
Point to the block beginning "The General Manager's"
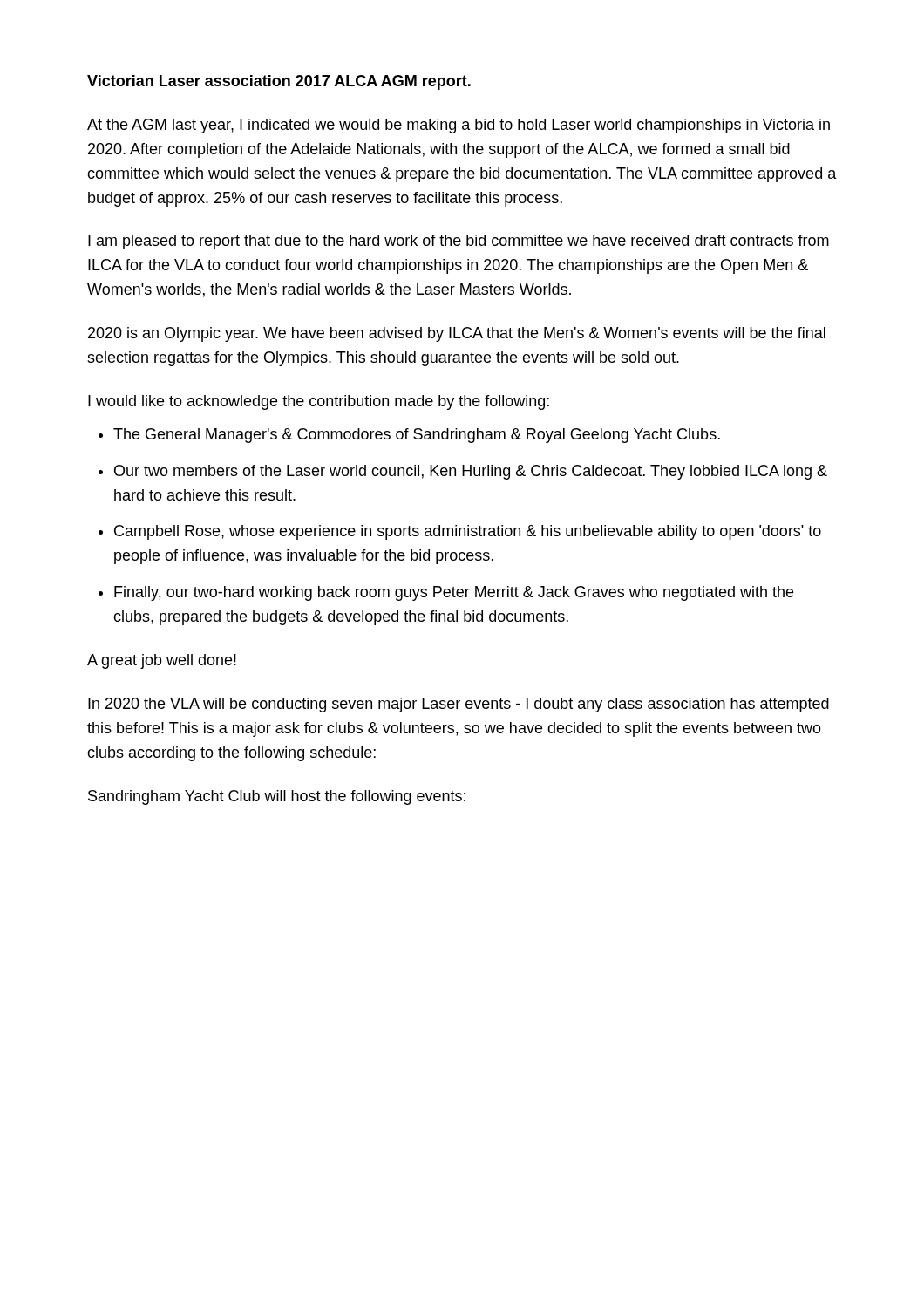(417, 434)
